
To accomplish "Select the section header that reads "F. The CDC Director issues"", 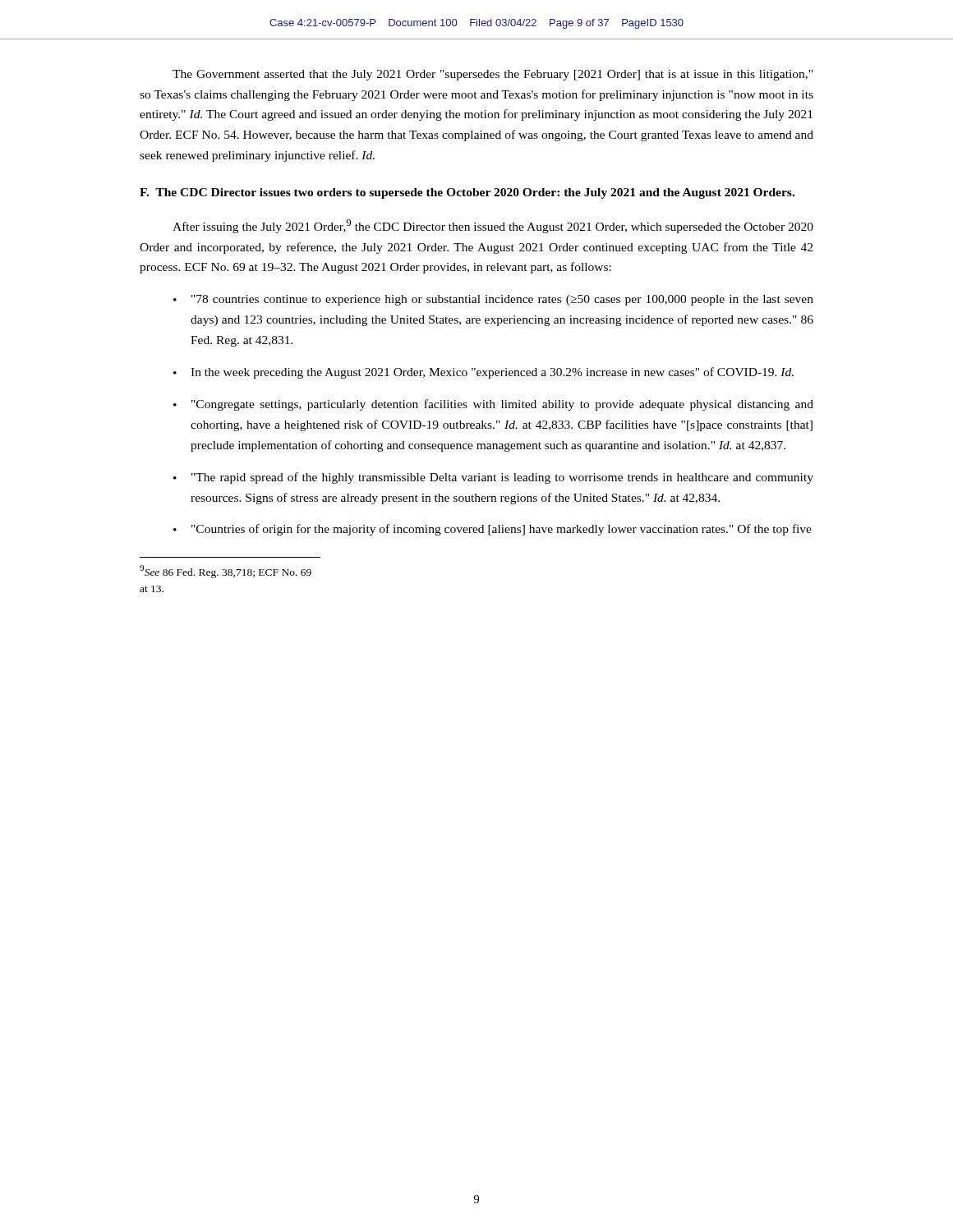I will click(x=467, y=192).
